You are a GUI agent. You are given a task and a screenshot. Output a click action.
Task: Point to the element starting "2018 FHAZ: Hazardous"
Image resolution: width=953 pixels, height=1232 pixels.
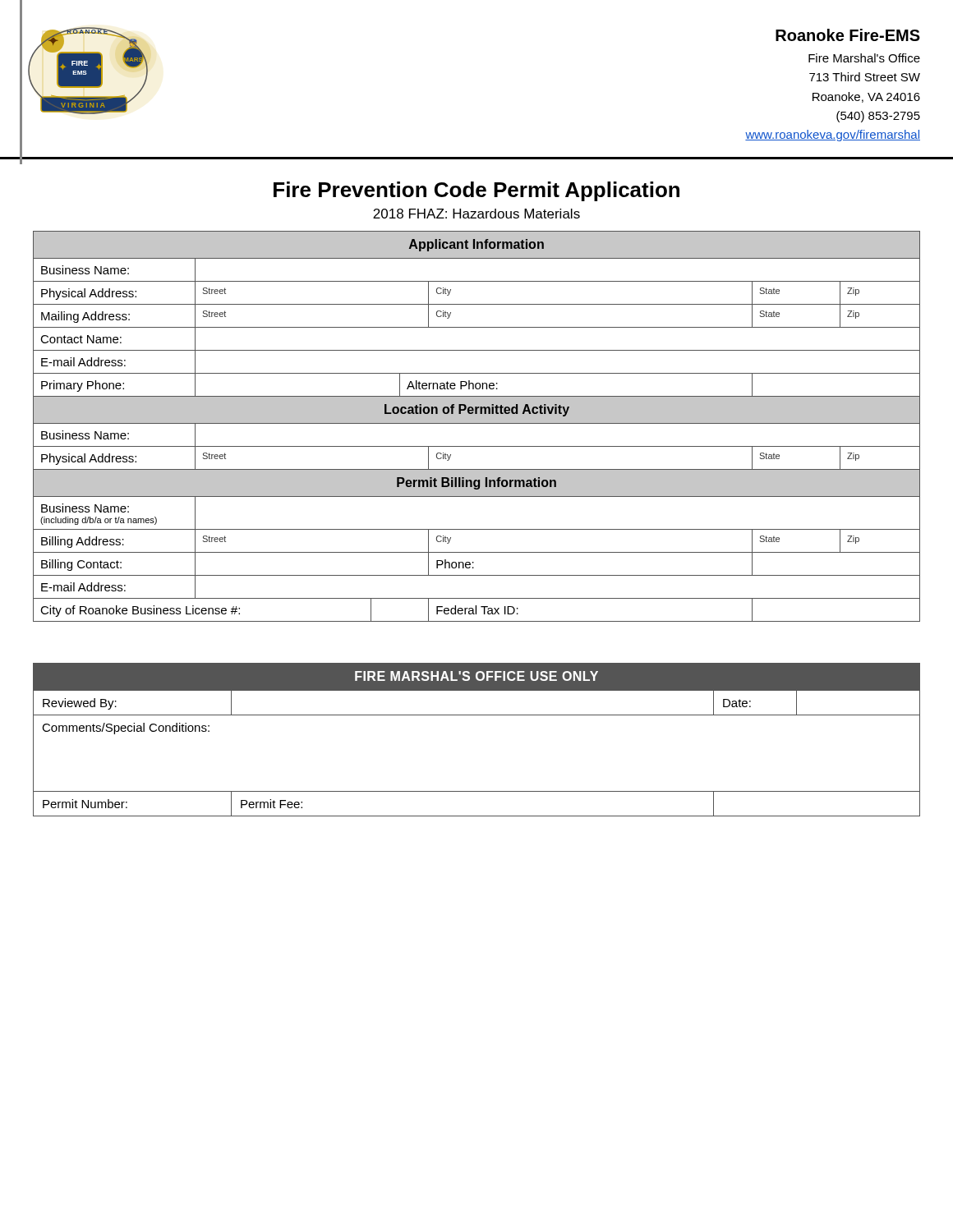click(x=476, y=215)
